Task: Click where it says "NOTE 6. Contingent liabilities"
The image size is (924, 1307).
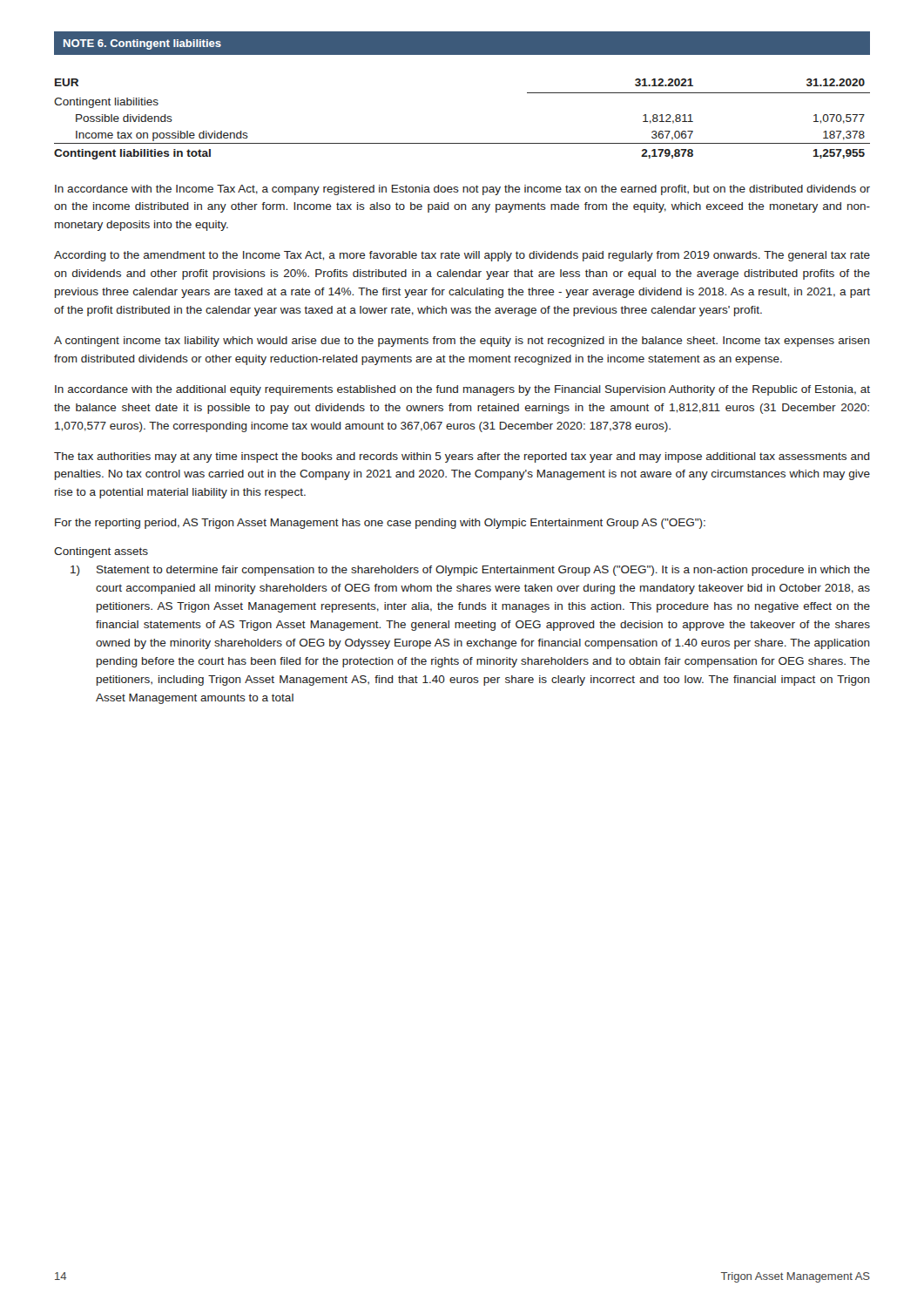Action: pyautogui.click(x=142, y=43)
